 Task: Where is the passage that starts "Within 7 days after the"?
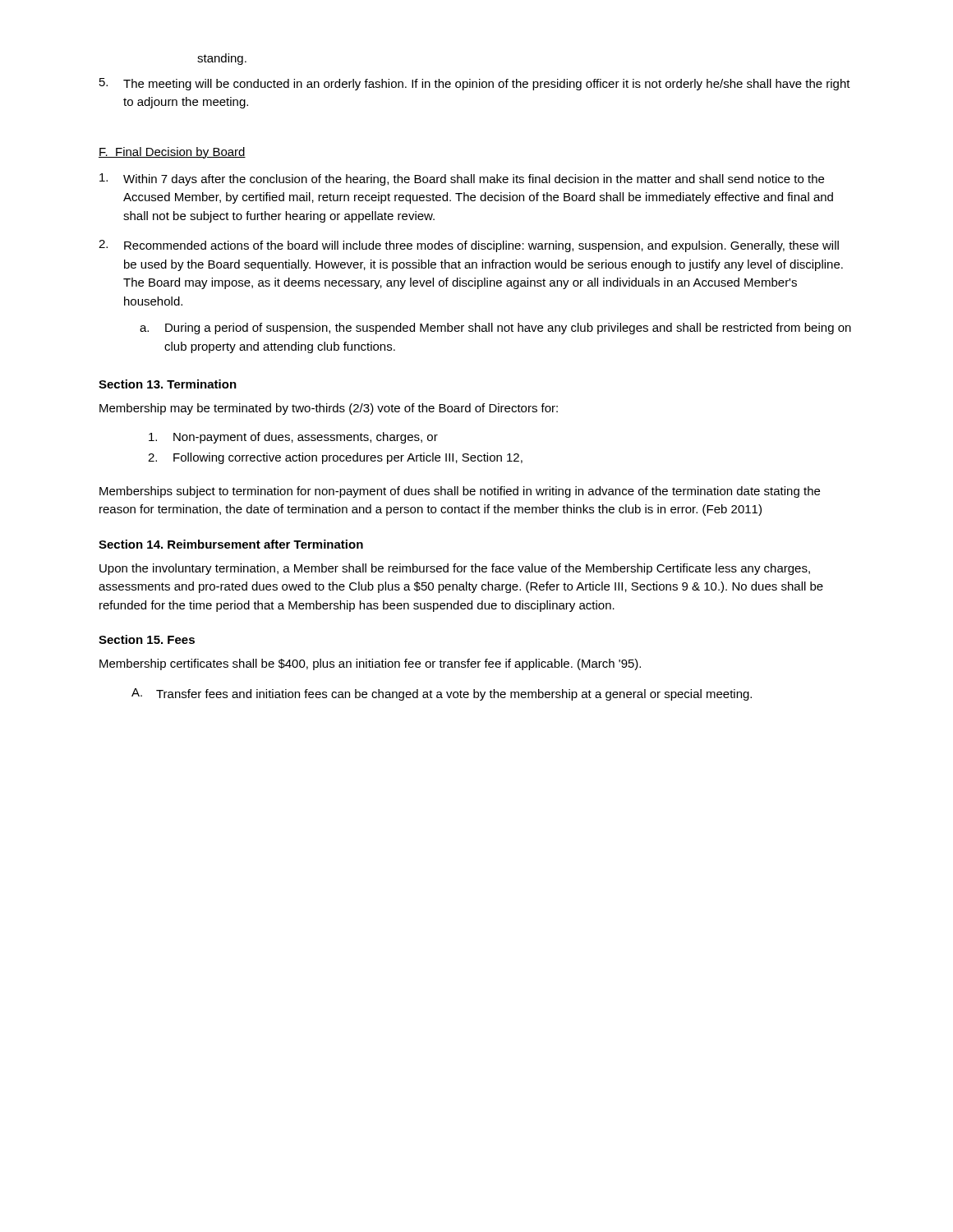[x=476, y=197]
